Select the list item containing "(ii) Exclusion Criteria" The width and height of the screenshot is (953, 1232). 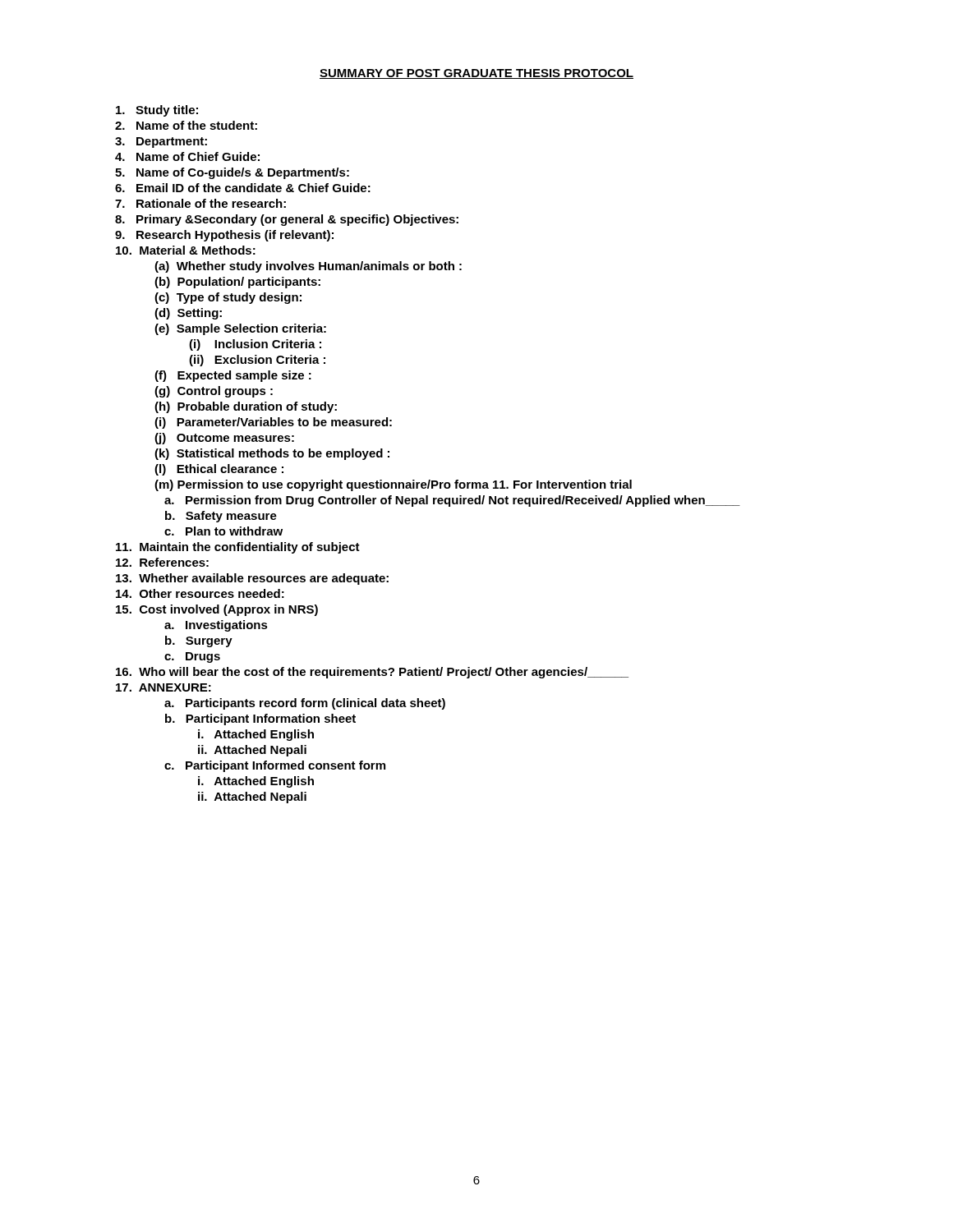(x=258, y=359)
